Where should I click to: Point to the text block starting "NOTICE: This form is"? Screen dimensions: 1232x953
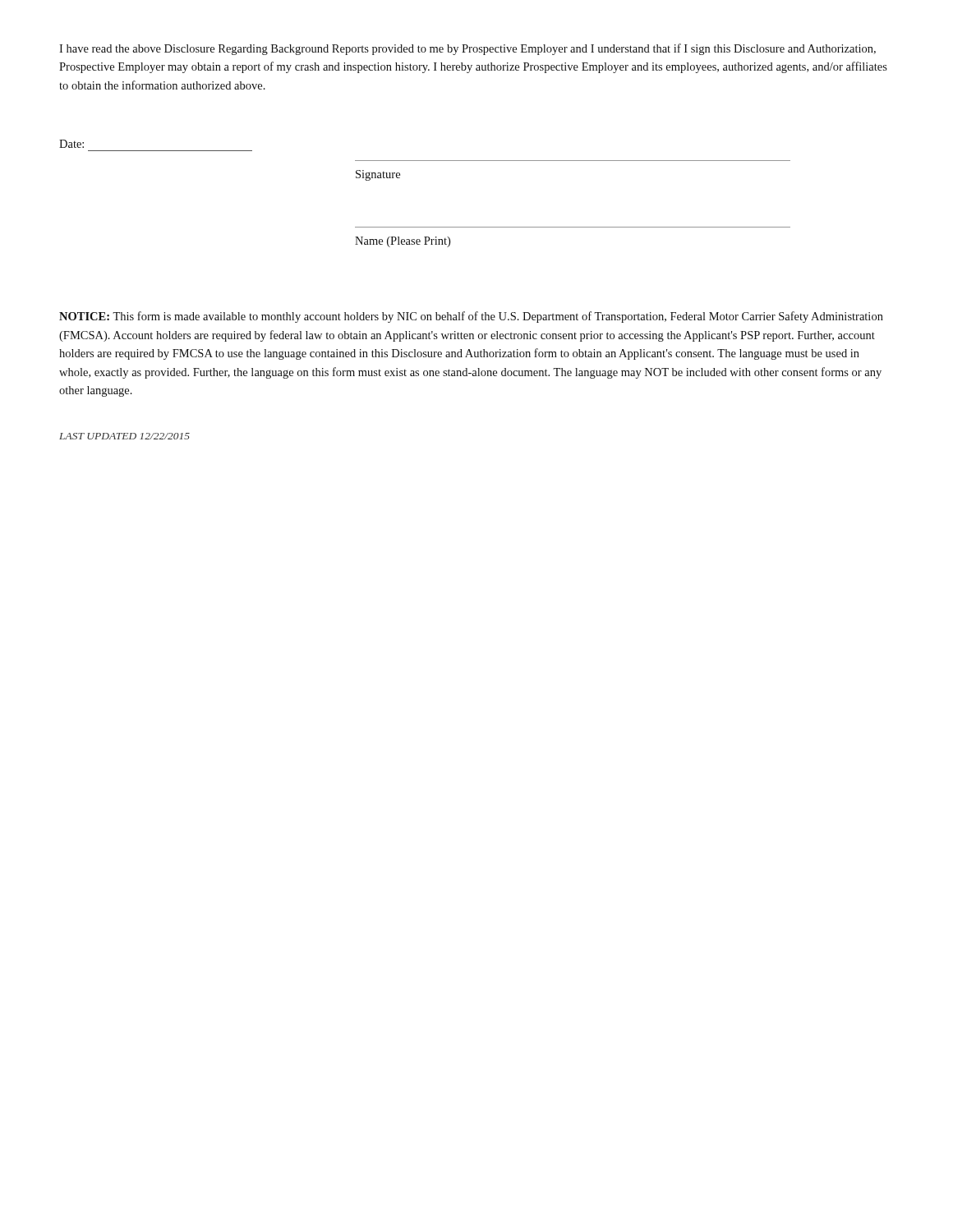[x=471, y=353]
